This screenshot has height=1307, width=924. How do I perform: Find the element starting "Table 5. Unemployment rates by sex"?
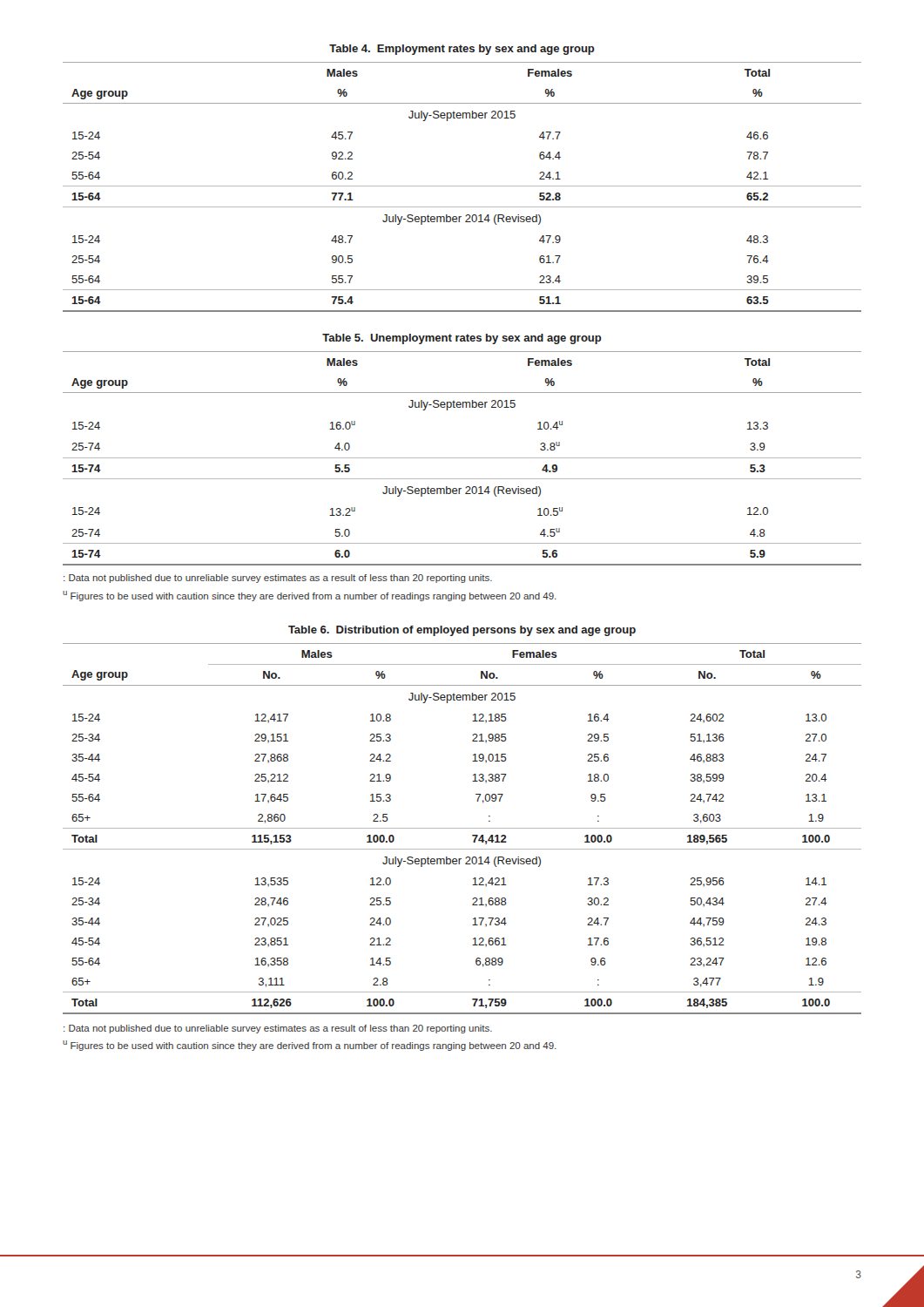pyautogui.click(x=462, y=338)
